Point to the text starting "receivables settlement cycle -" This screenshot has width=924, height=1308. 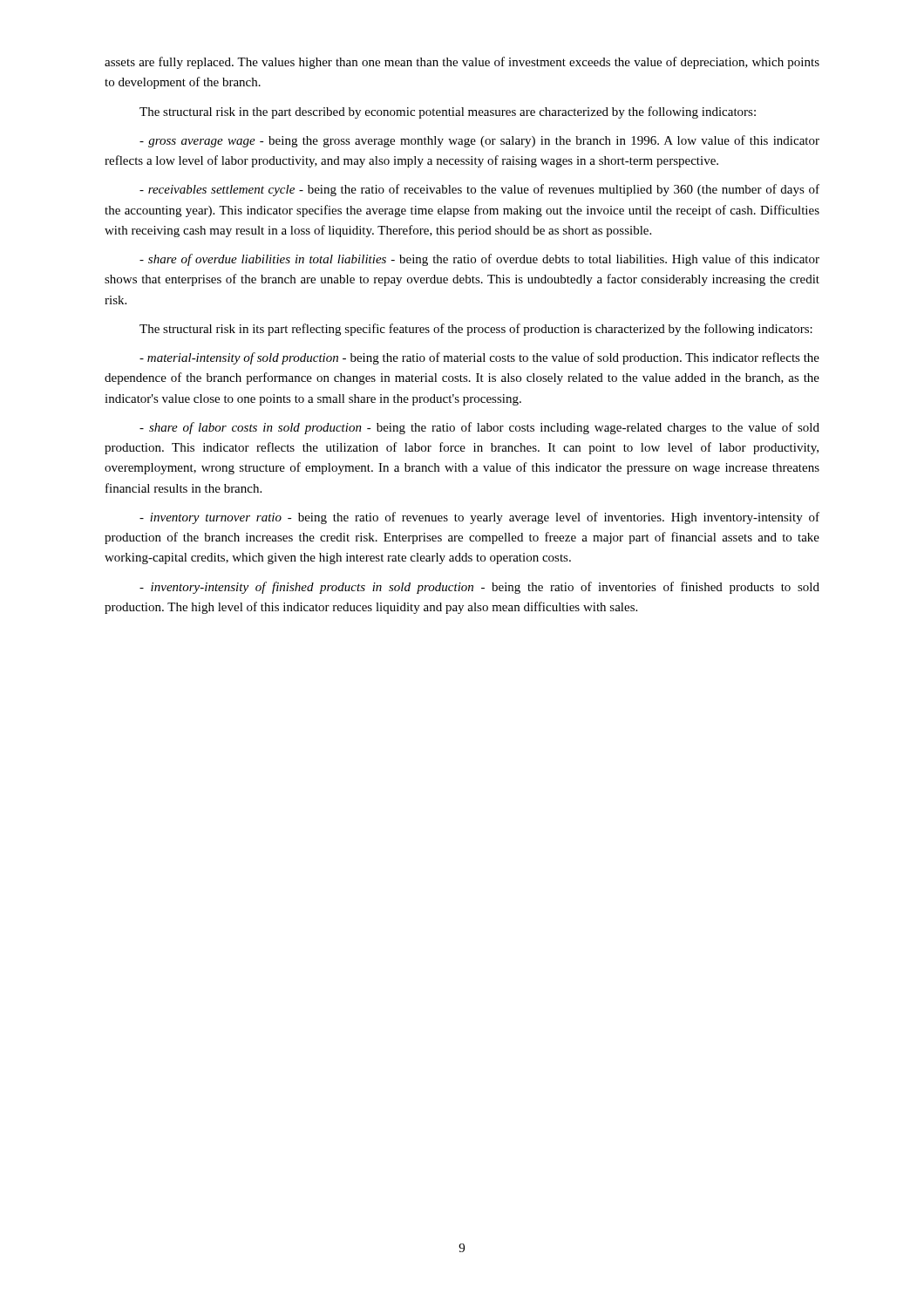pyautogui.click(x=462, y=210)
